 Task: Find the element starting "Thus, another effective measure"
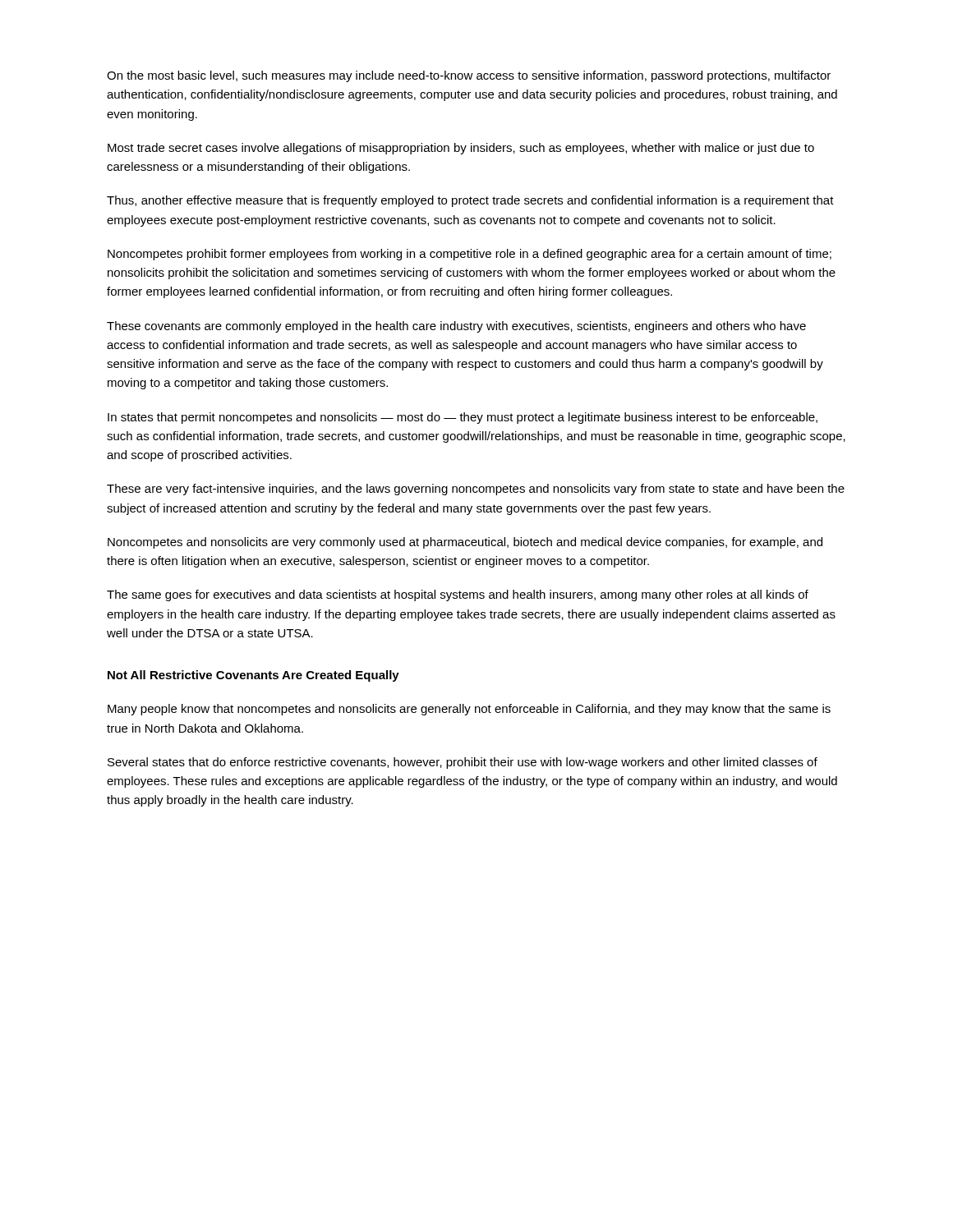click(470, 210)
